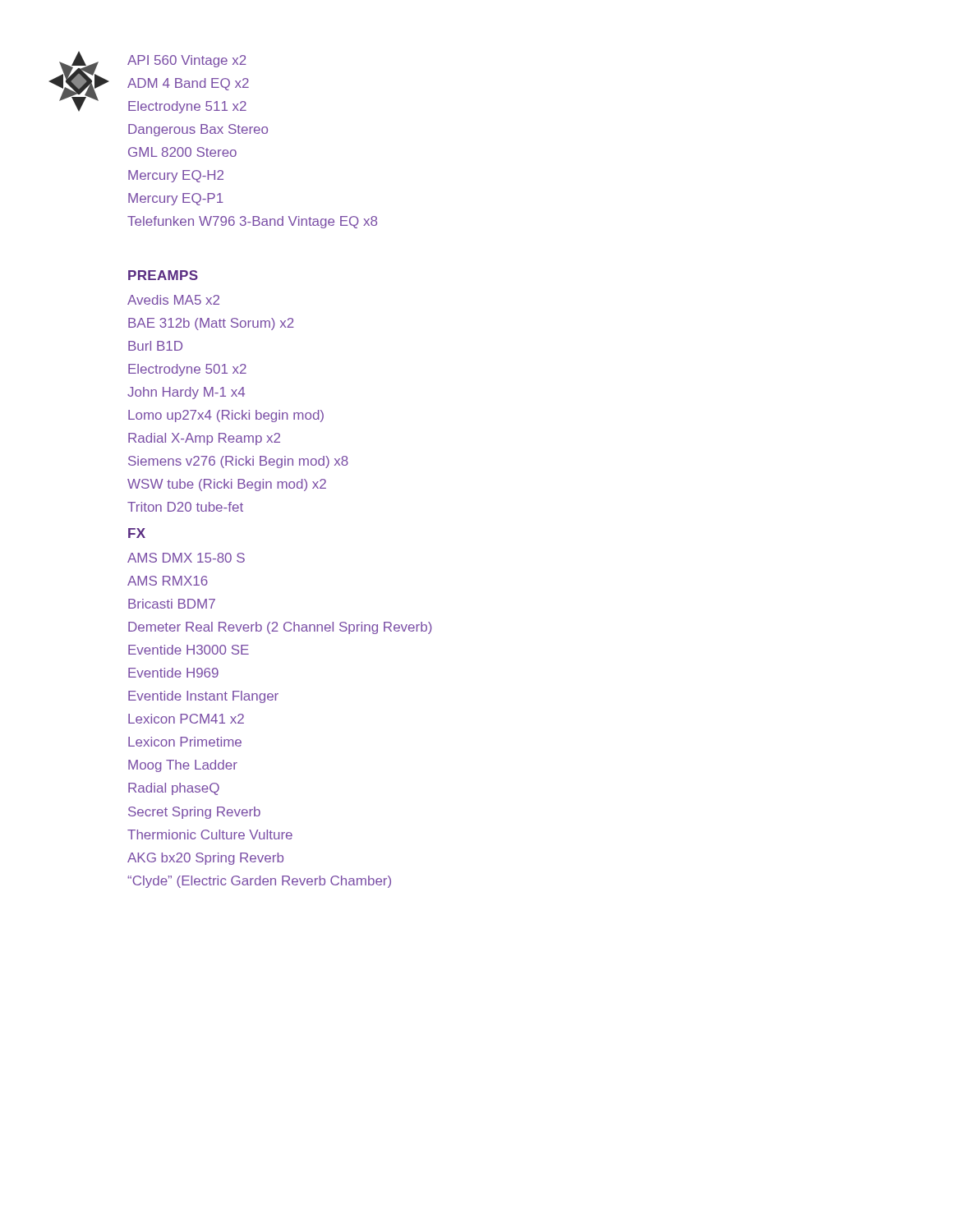Viewport: 953px width, 1232px height.
Task: Point to the text starting "API 560 Vintage x2"
Action: coord(187,60)
